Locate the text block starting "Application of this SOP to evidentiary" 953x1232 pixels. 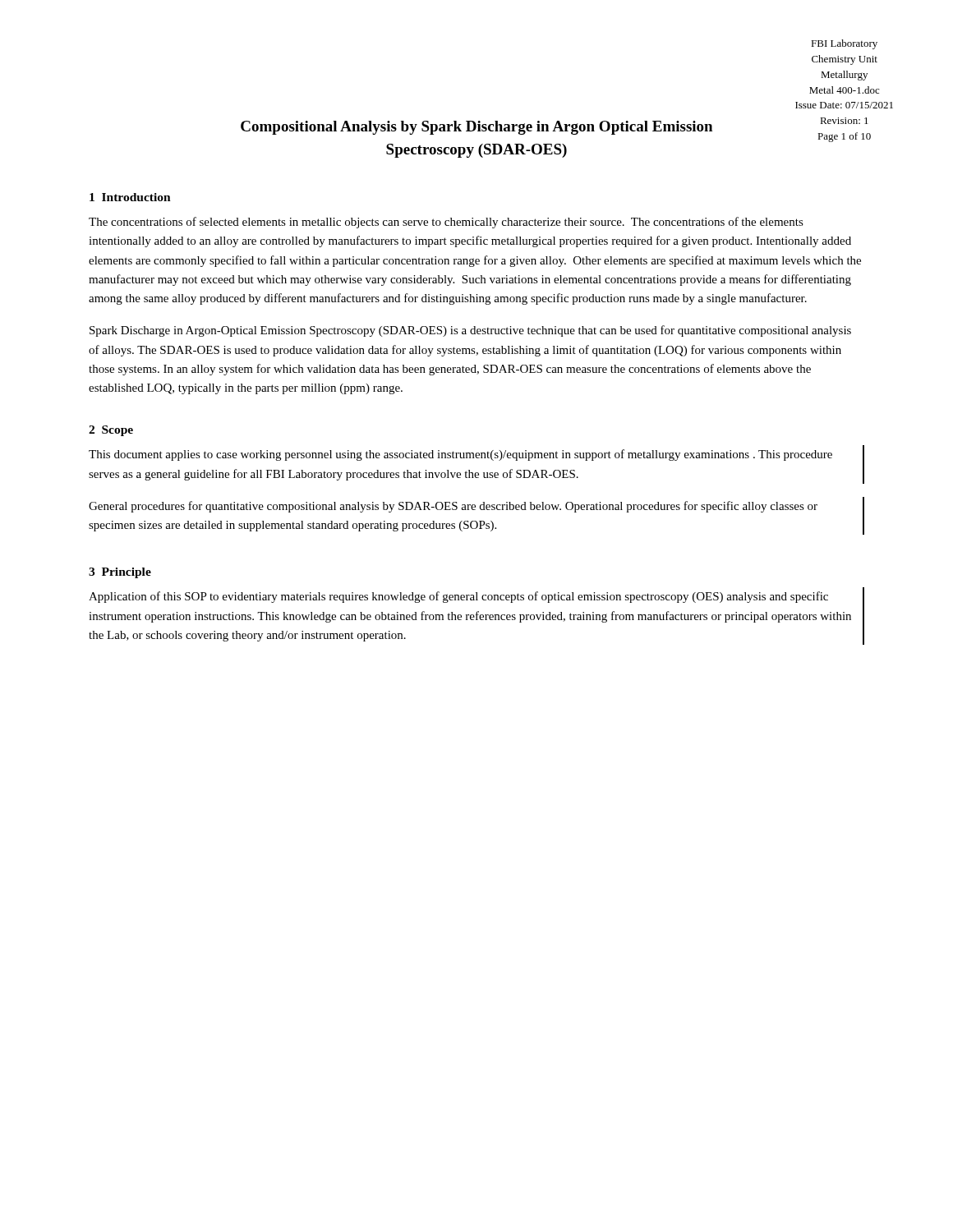470,616
